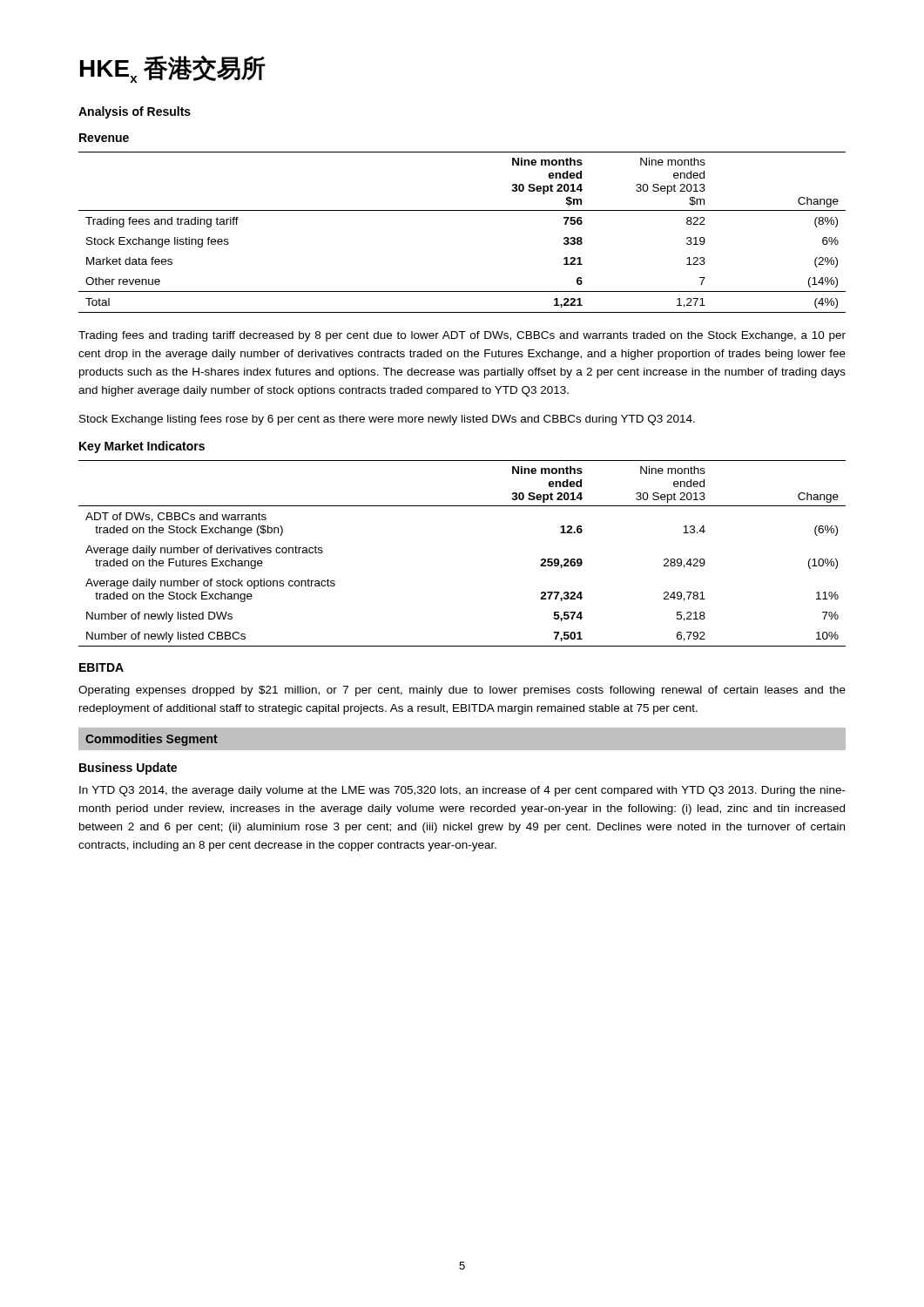Find the title that reads "HKEx 香港交易所"
Screen dimensions: 1307x924
[172, 70]
